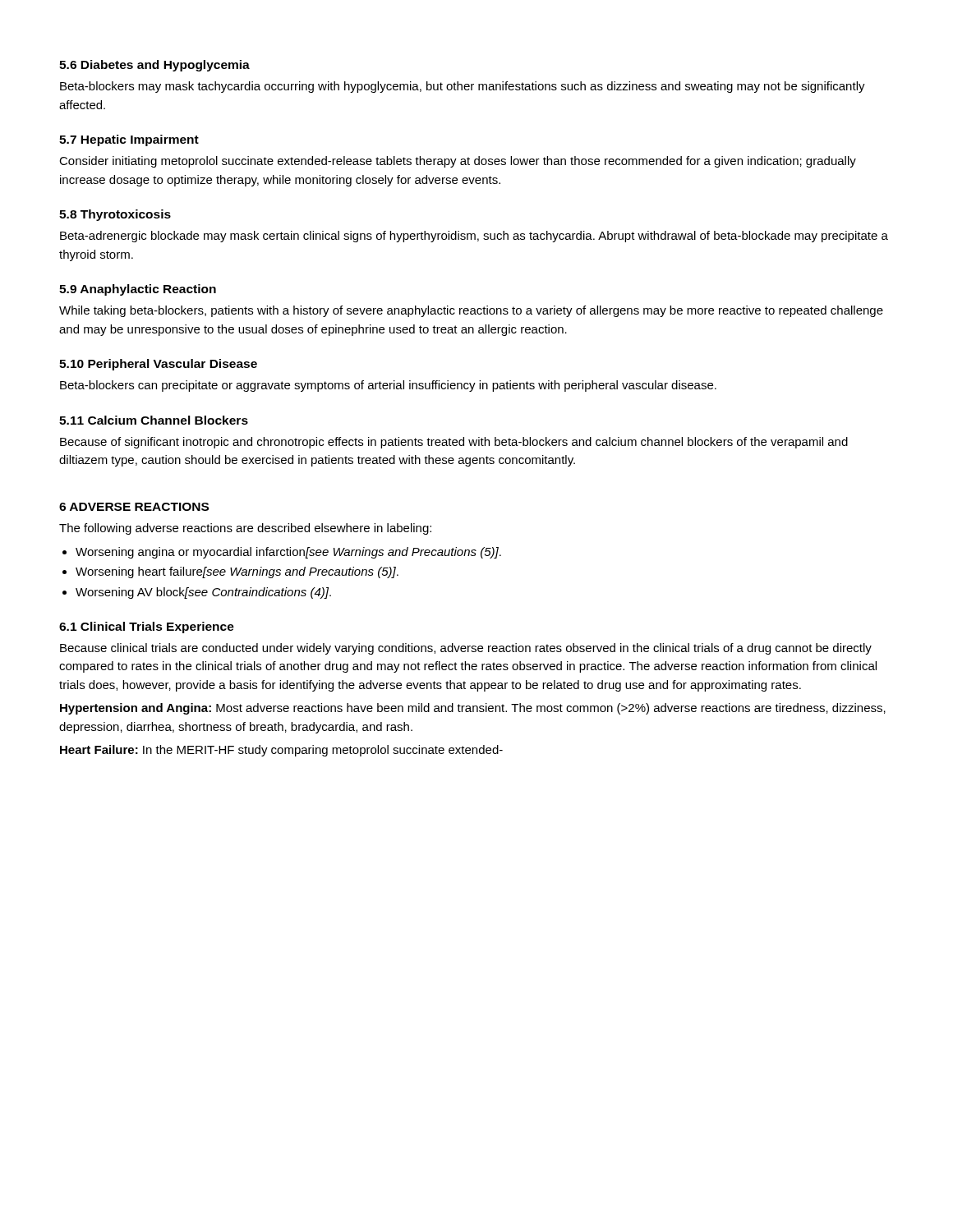Locate the block of text that opens with "Hypertension and Angina: Most adverse reactions have been"

(x=473, y=717)
